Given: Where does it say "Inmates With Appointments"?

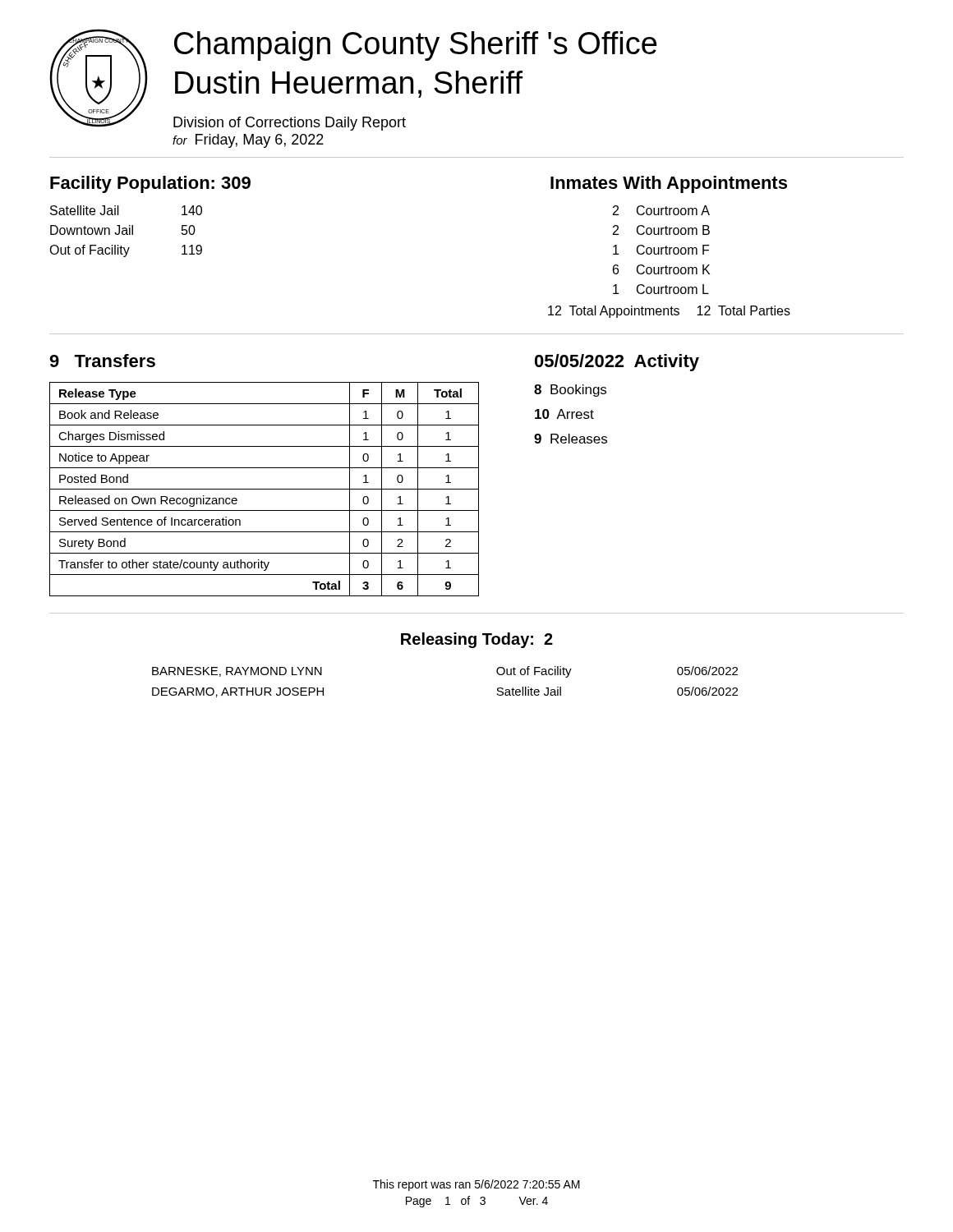Looking at the screenshot, I should pos(669,183).
